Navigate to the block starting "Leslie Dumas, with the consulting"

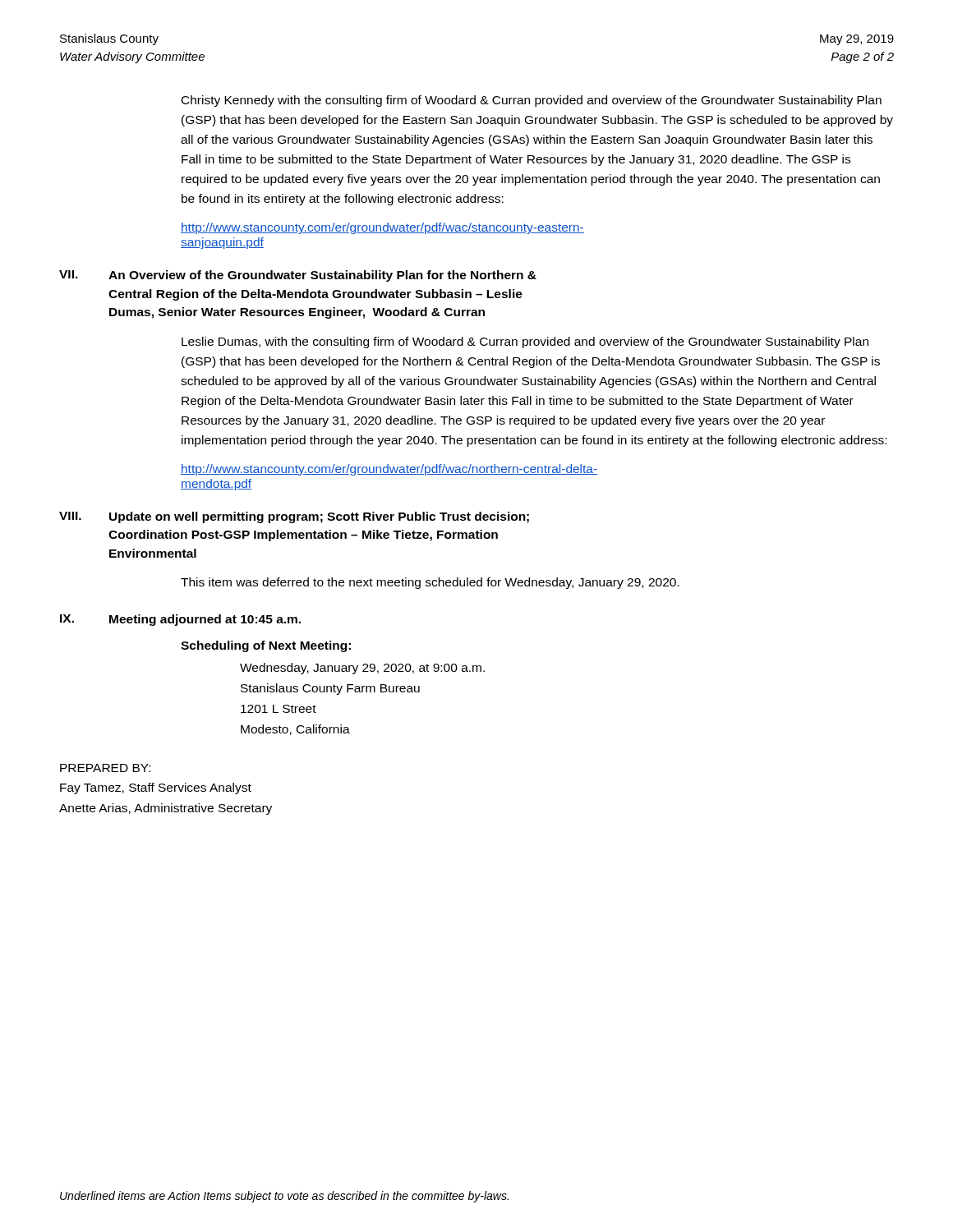[534, 390]
